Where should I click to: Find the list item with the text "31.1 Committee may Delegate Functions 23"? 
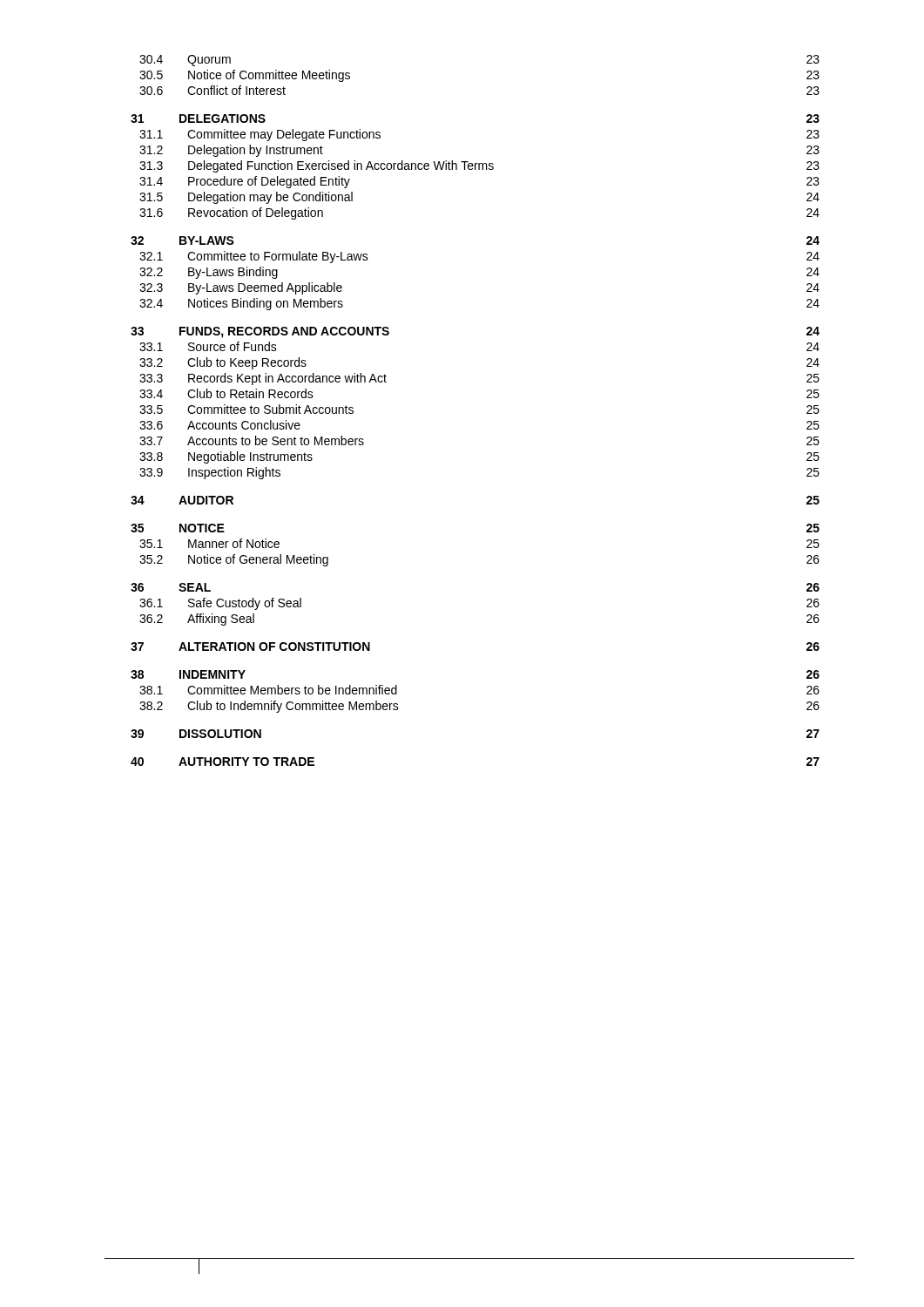(x=283, y=135)
